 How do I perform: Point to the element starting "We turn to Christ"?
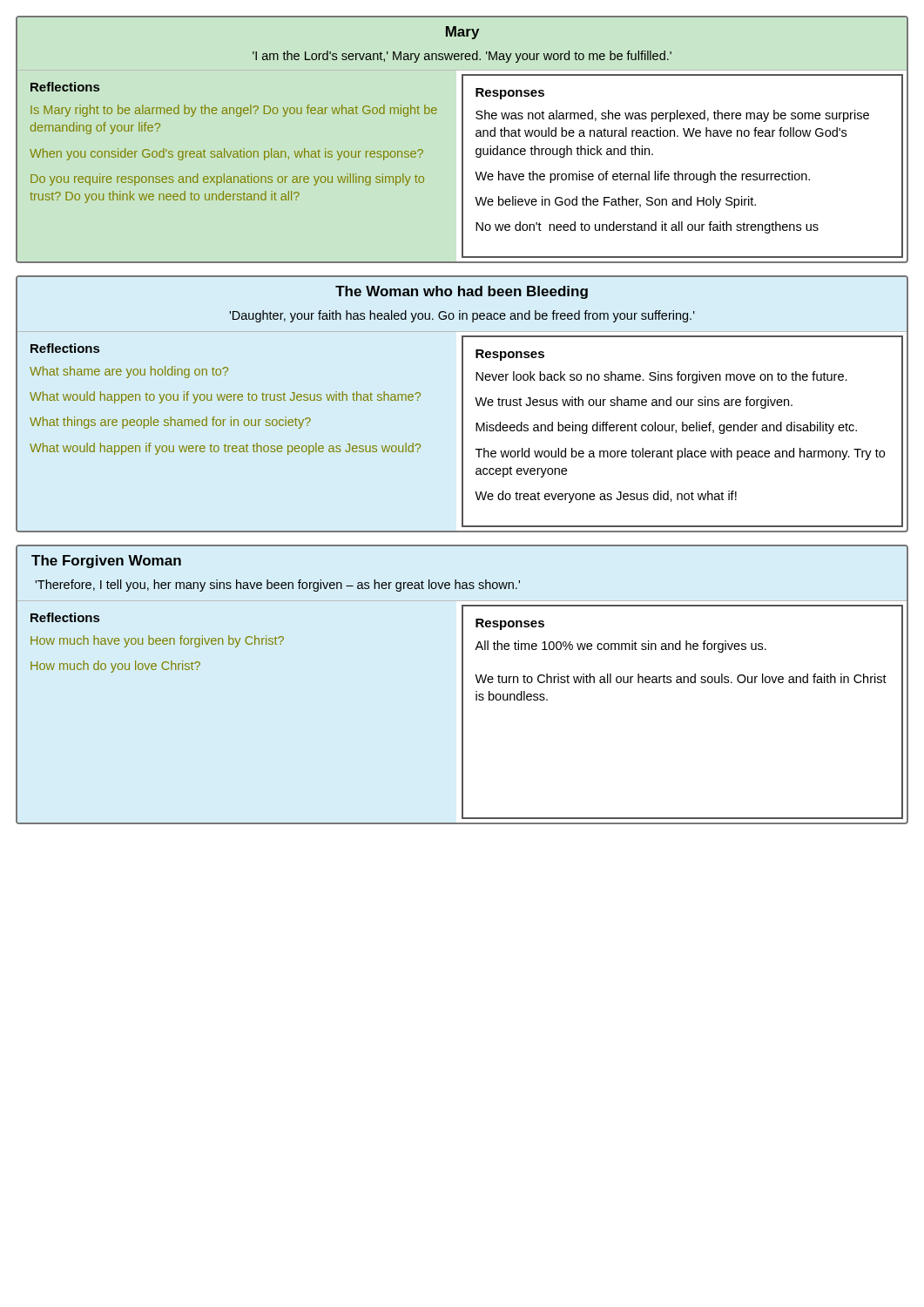[681, 687]
